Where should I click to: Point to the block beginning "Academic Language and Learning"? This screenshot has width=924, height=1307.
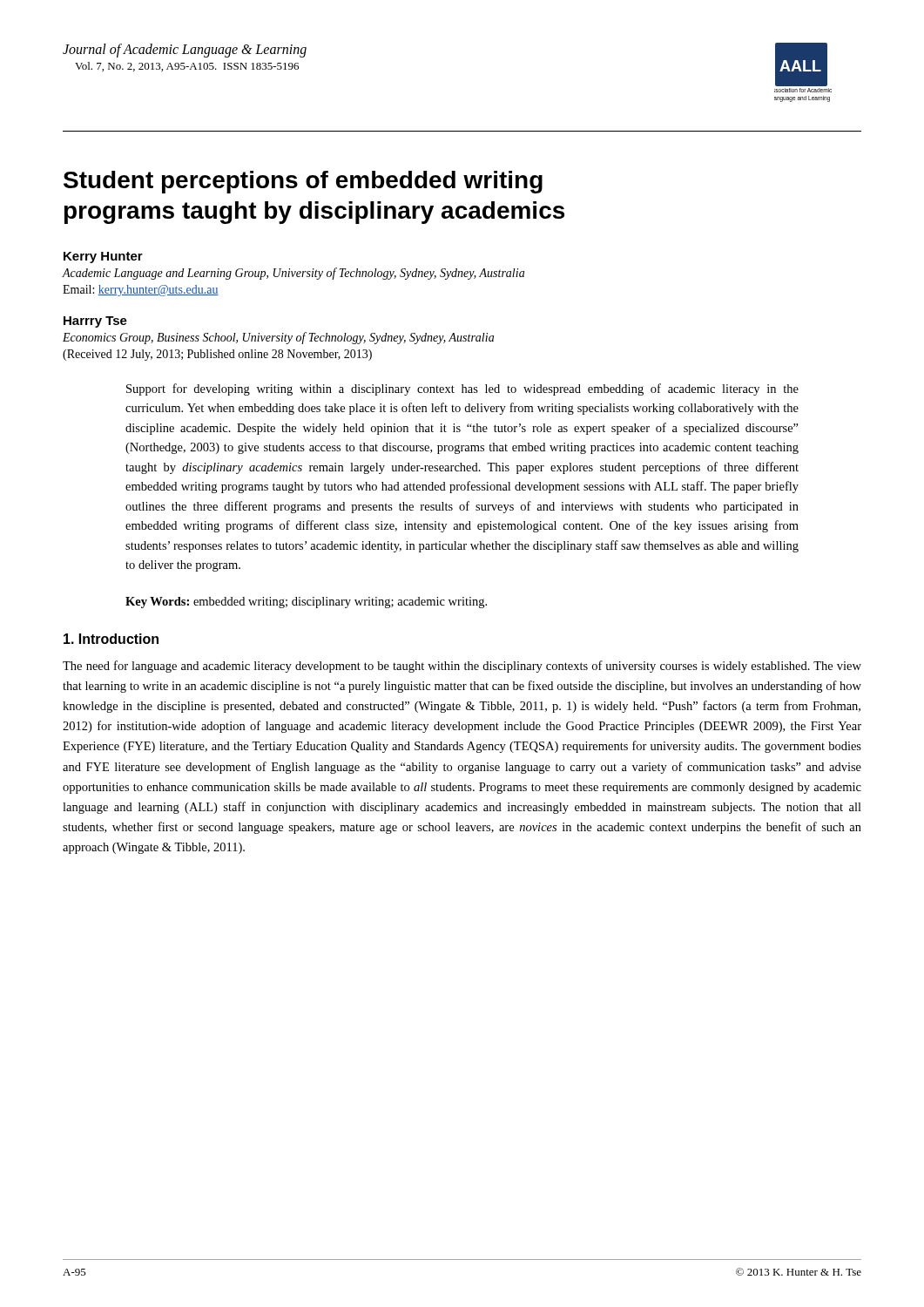click(x=294, y=273)
